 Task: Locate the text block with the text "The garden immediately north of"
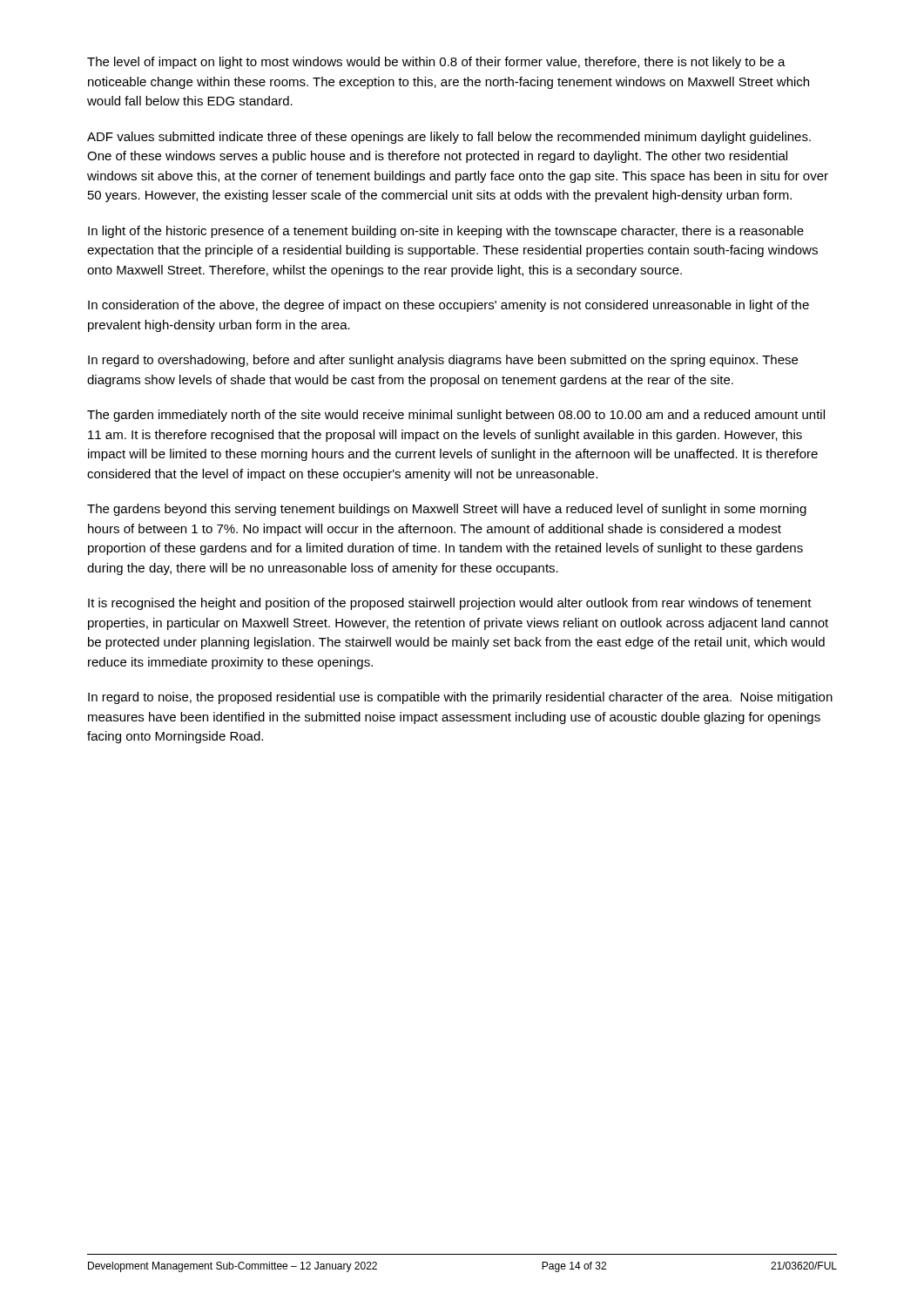point(456,444)
